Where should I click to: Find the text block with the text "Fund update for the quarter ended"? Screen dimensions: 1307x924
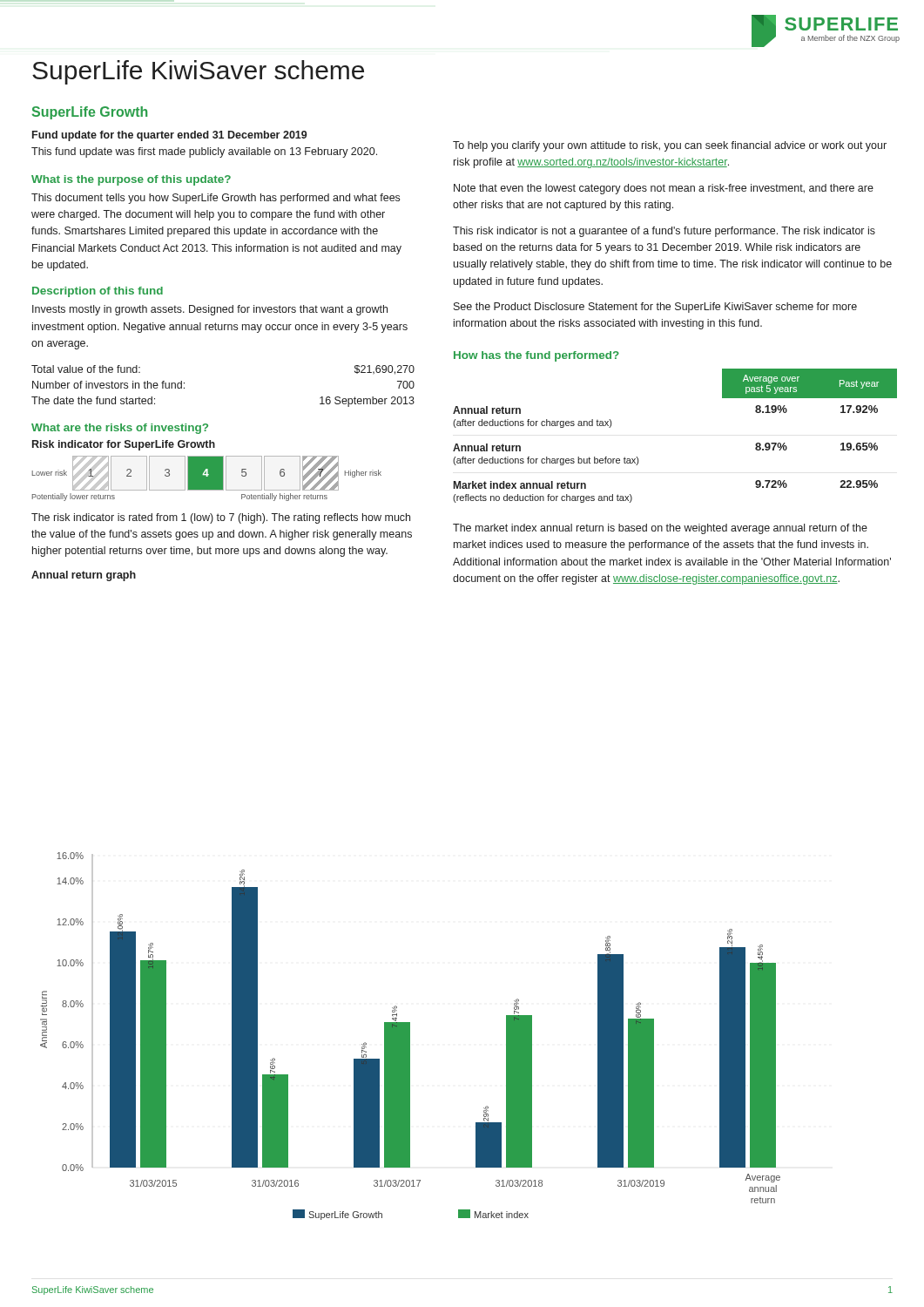pos(205,143)
